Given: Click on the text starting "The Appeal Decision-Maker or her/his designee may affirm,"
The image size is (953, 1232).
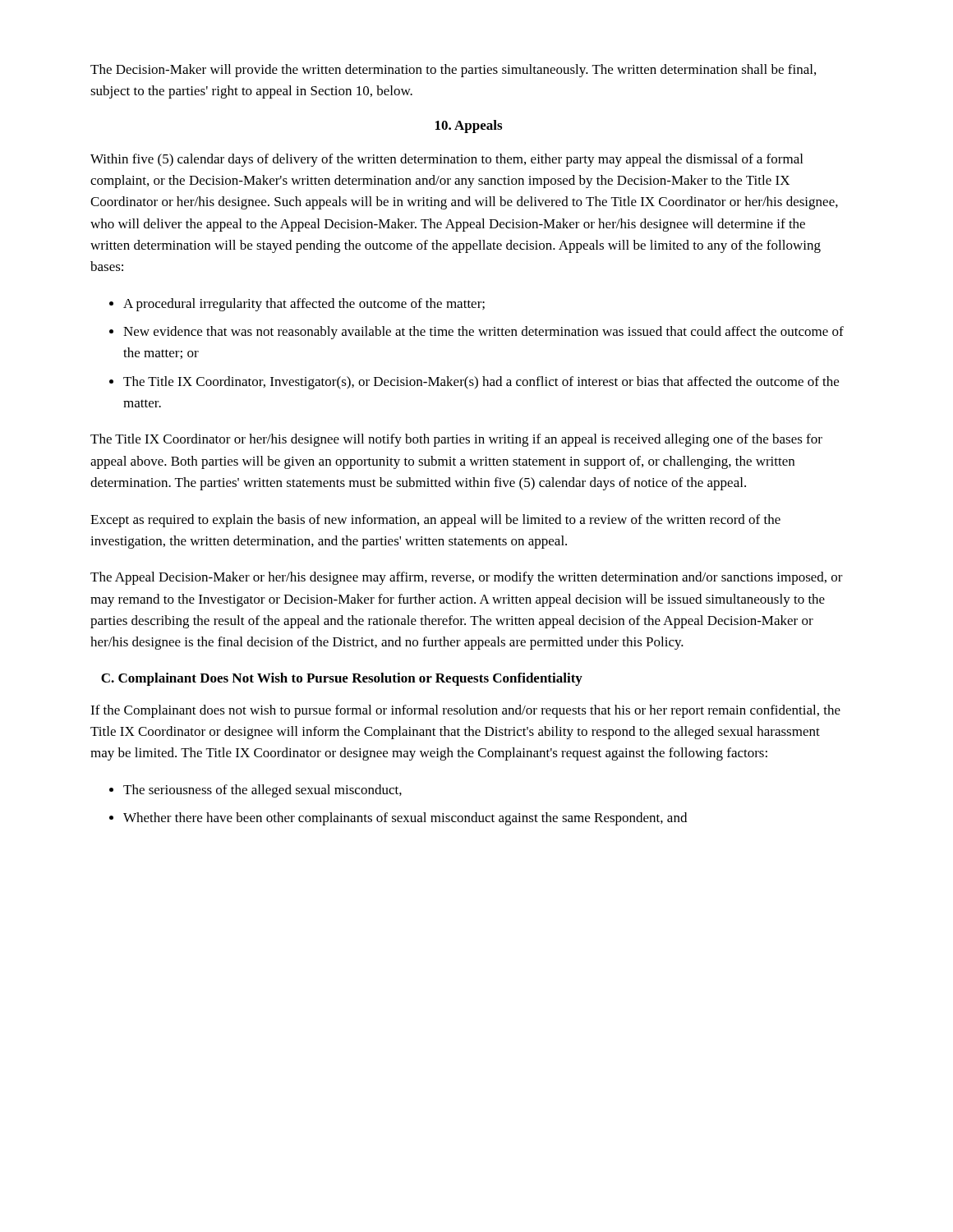Looking at the screenshot, I should coord(466,610).
